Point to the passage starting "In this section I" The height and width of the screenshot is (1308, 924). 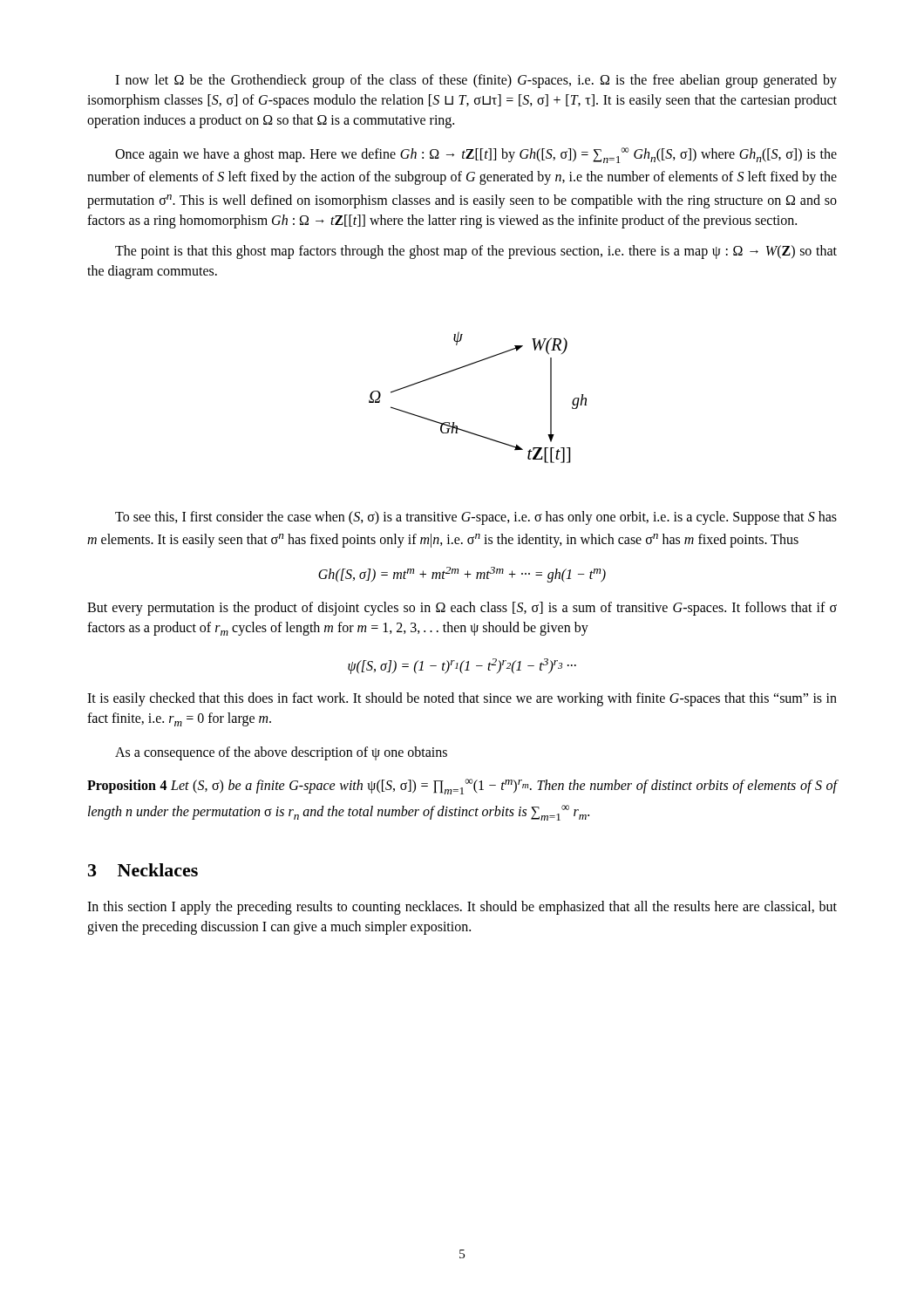click(462, 916)
